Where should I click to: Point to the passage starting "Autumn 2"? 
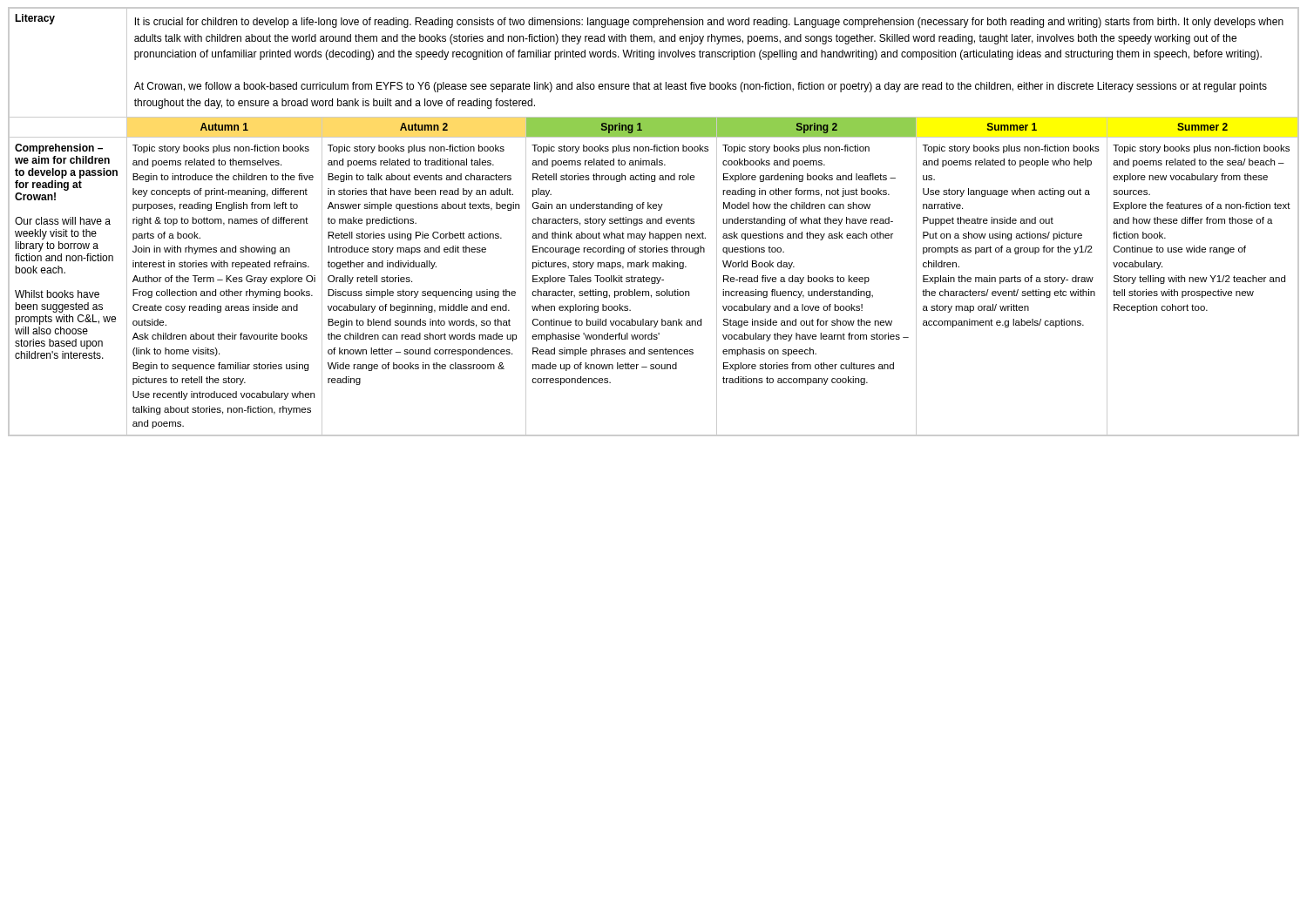424,127
